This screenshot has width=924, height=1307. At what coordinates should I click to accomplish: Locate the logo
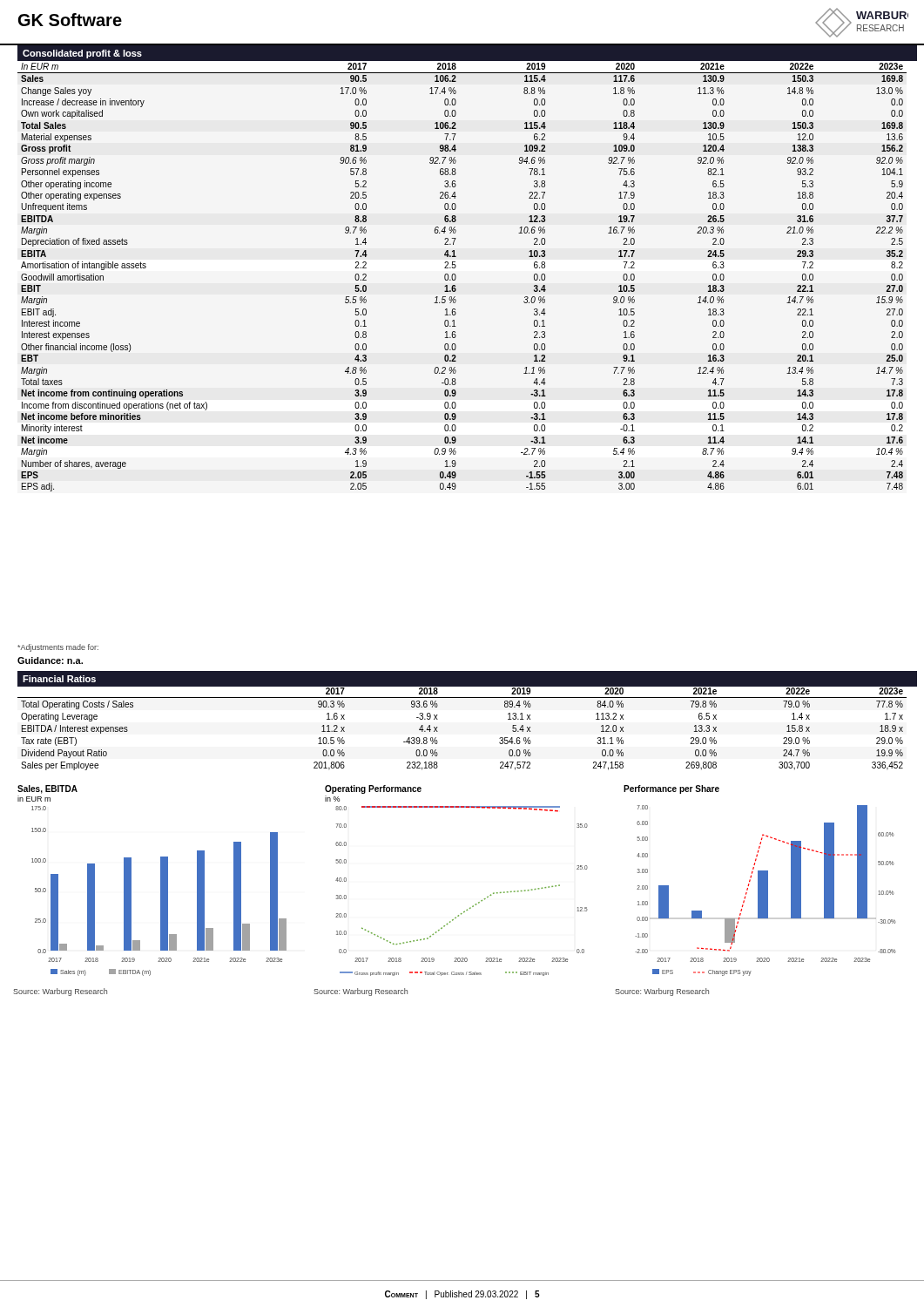tap(860, 23)
